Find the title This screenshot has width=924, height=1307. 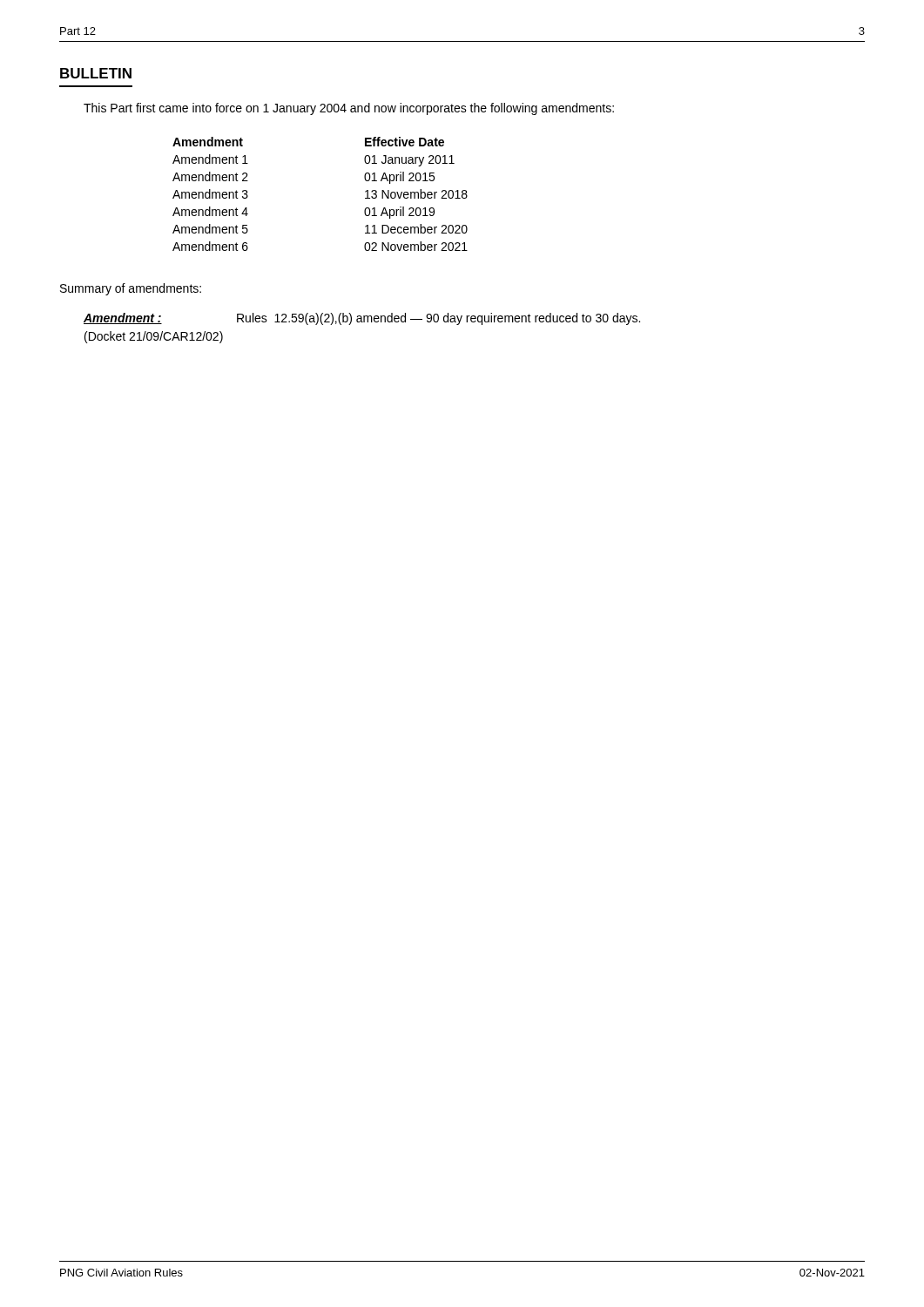[x=96, y=76]
